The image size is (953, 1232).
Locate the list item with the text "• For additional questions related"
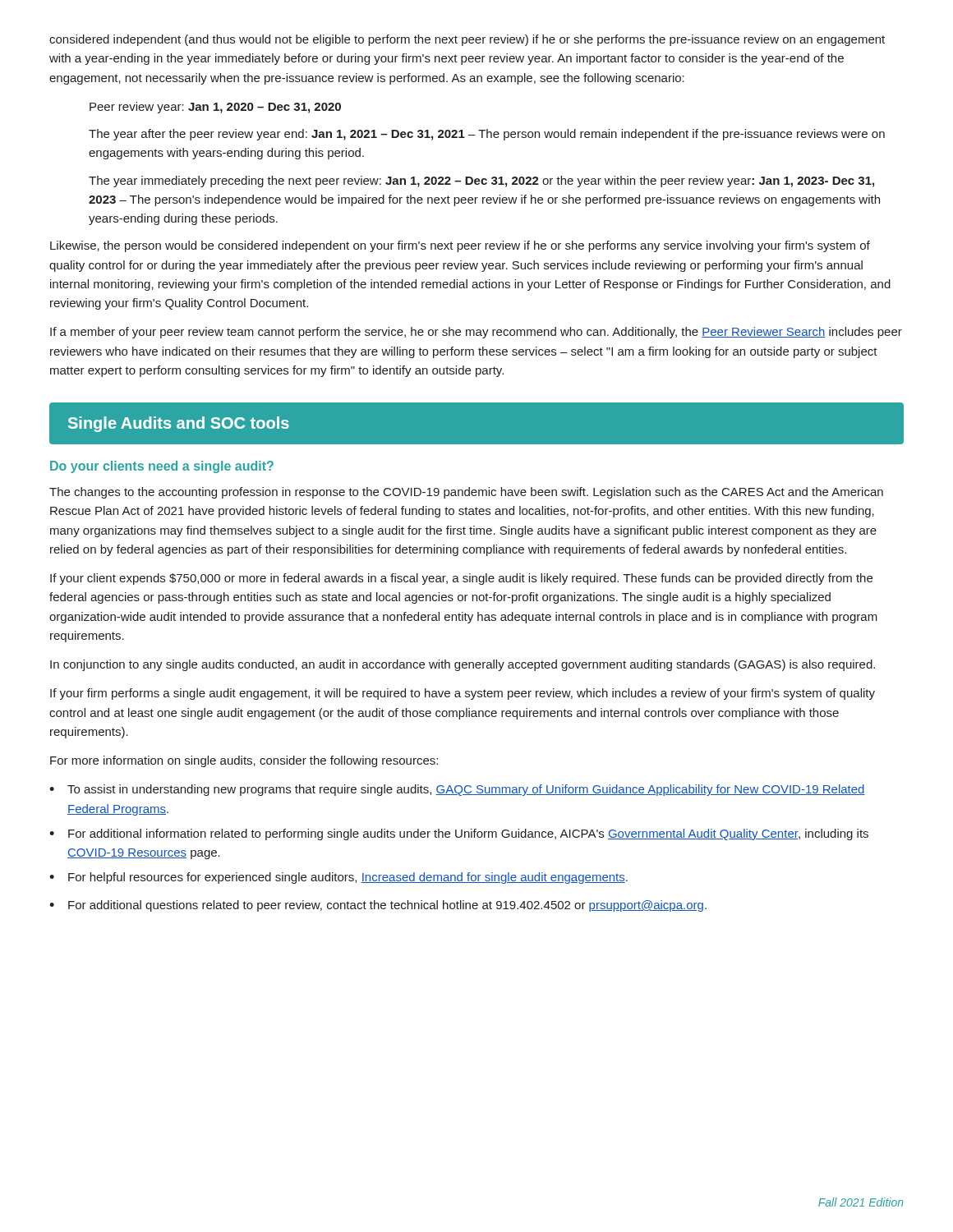tap(476, 906)
